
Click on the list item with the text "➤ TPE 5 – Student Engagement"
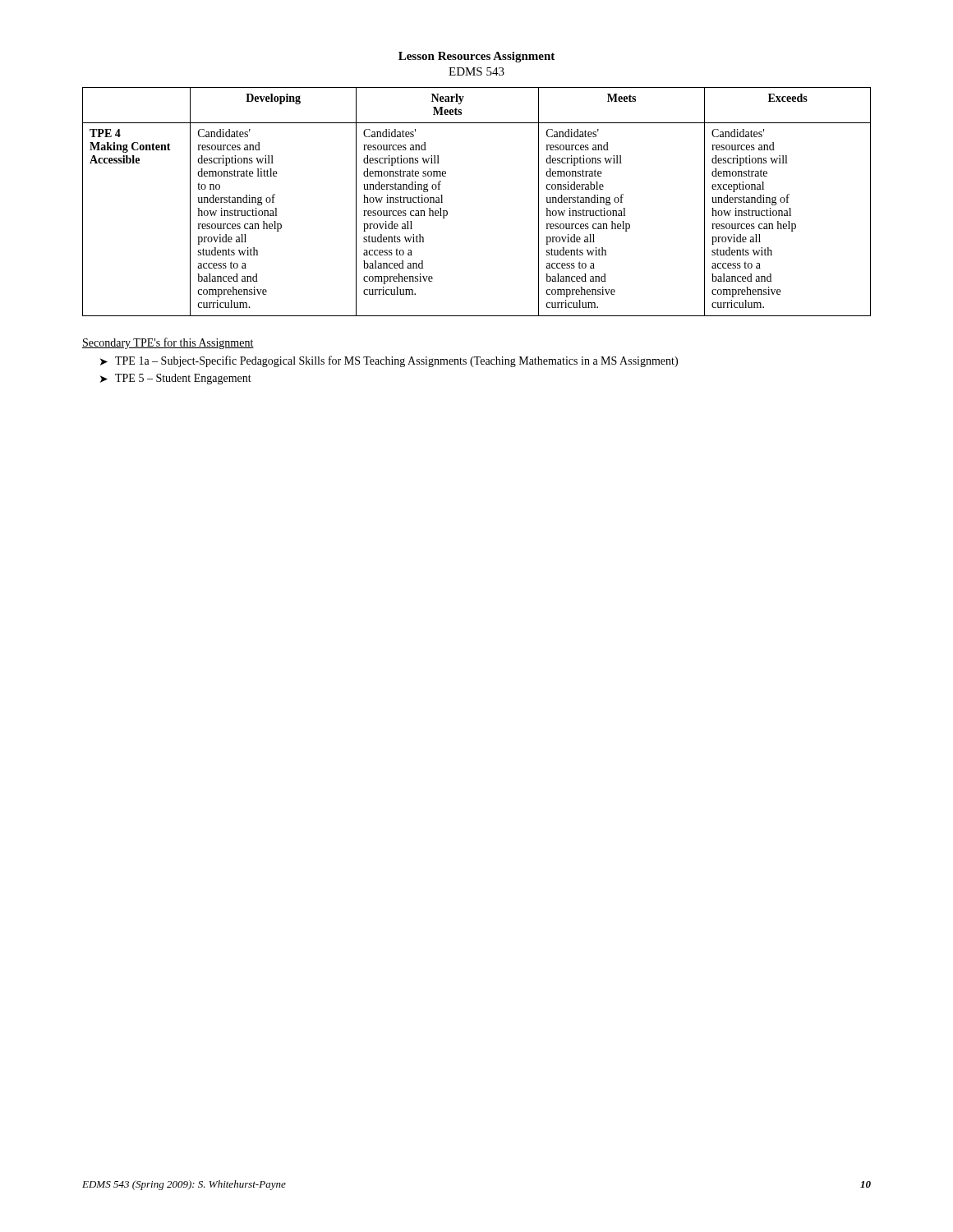(x=175, y=379)
